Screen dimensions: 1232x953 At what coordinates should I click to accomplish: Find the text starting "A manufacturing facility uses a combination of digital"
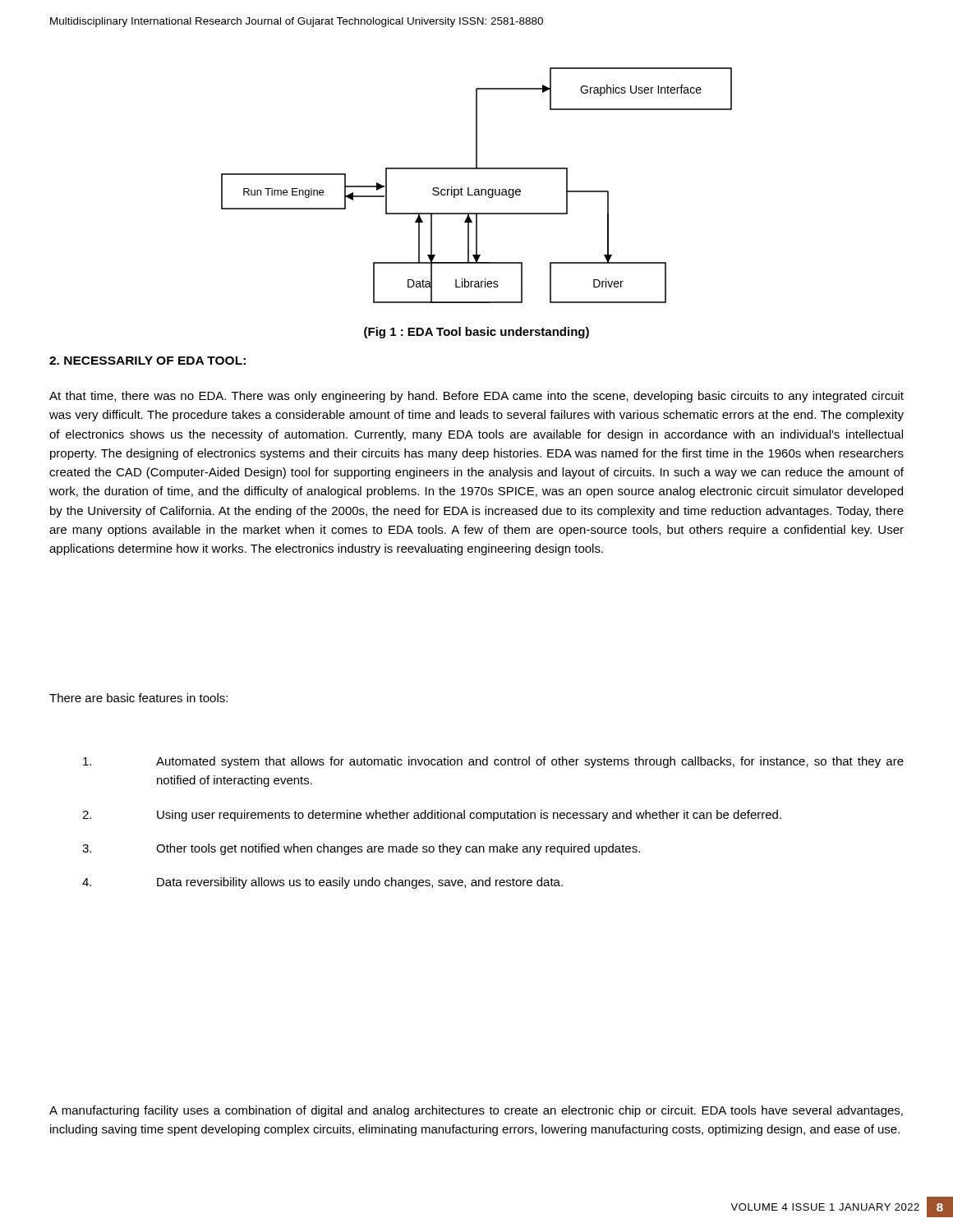coord(476,1120)
